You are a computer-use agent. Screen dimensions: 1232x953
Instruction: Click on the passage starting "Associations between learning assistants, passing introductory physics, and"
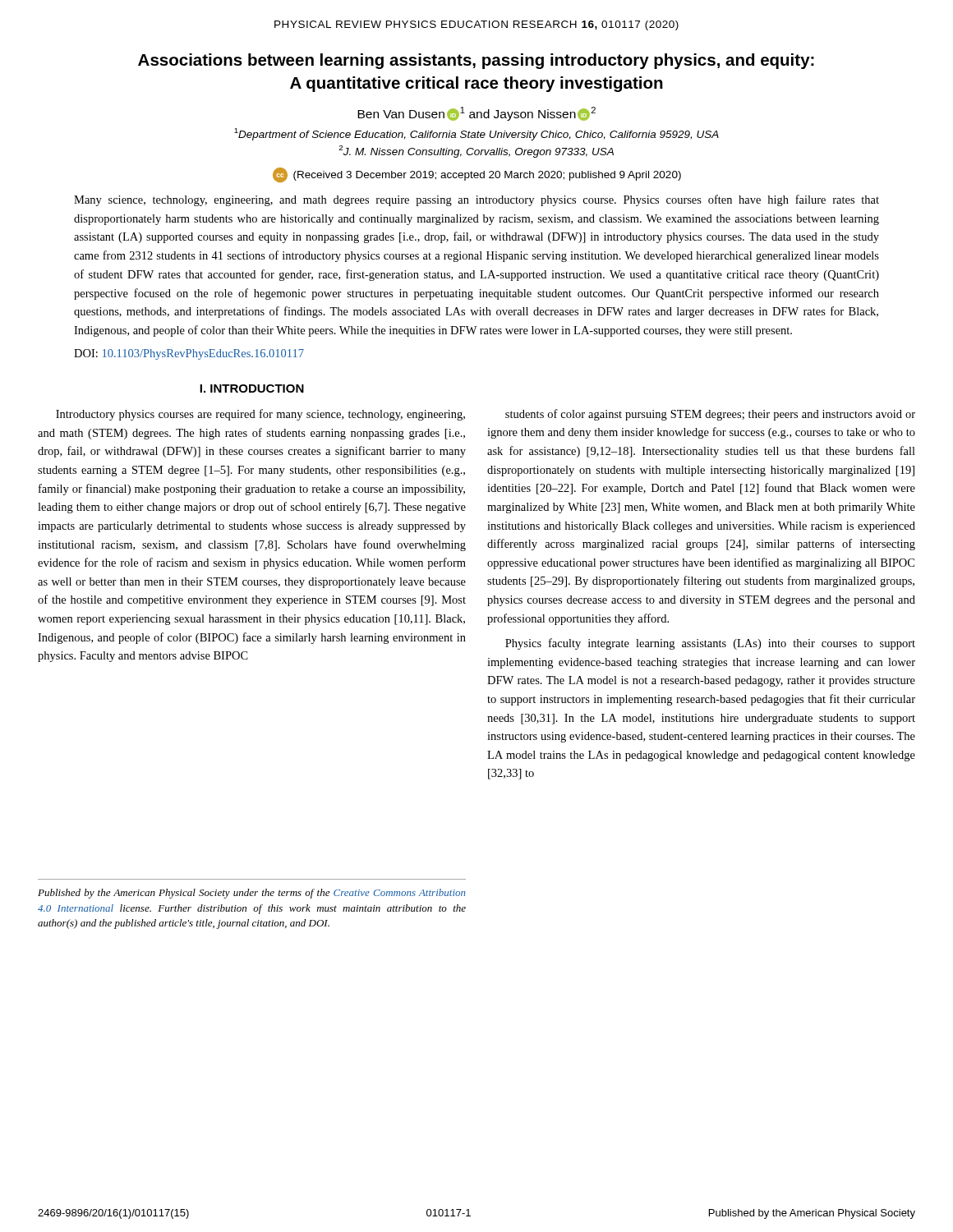coord(476,72)
